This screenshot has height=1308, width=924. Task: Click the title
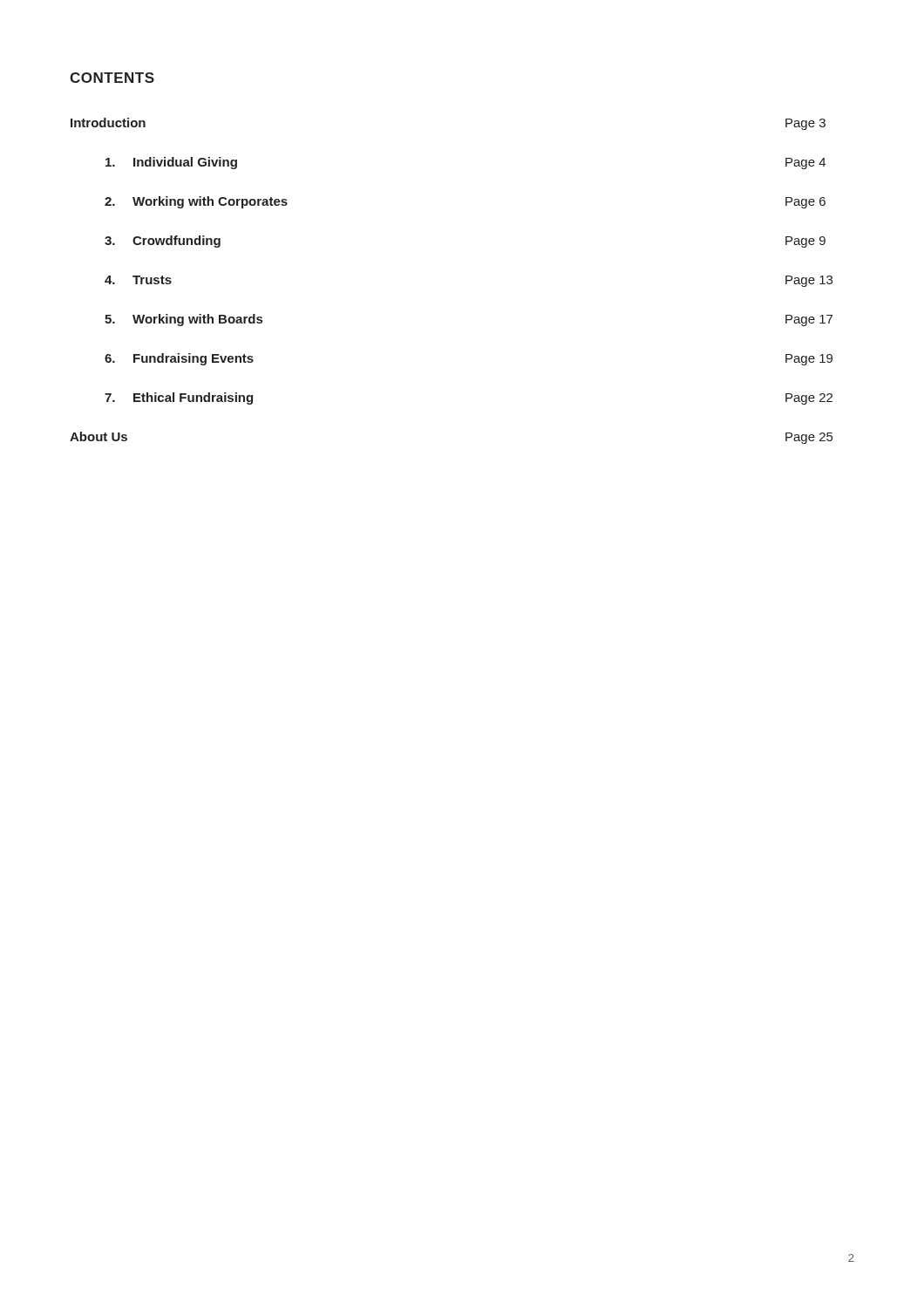coord(112,78)
